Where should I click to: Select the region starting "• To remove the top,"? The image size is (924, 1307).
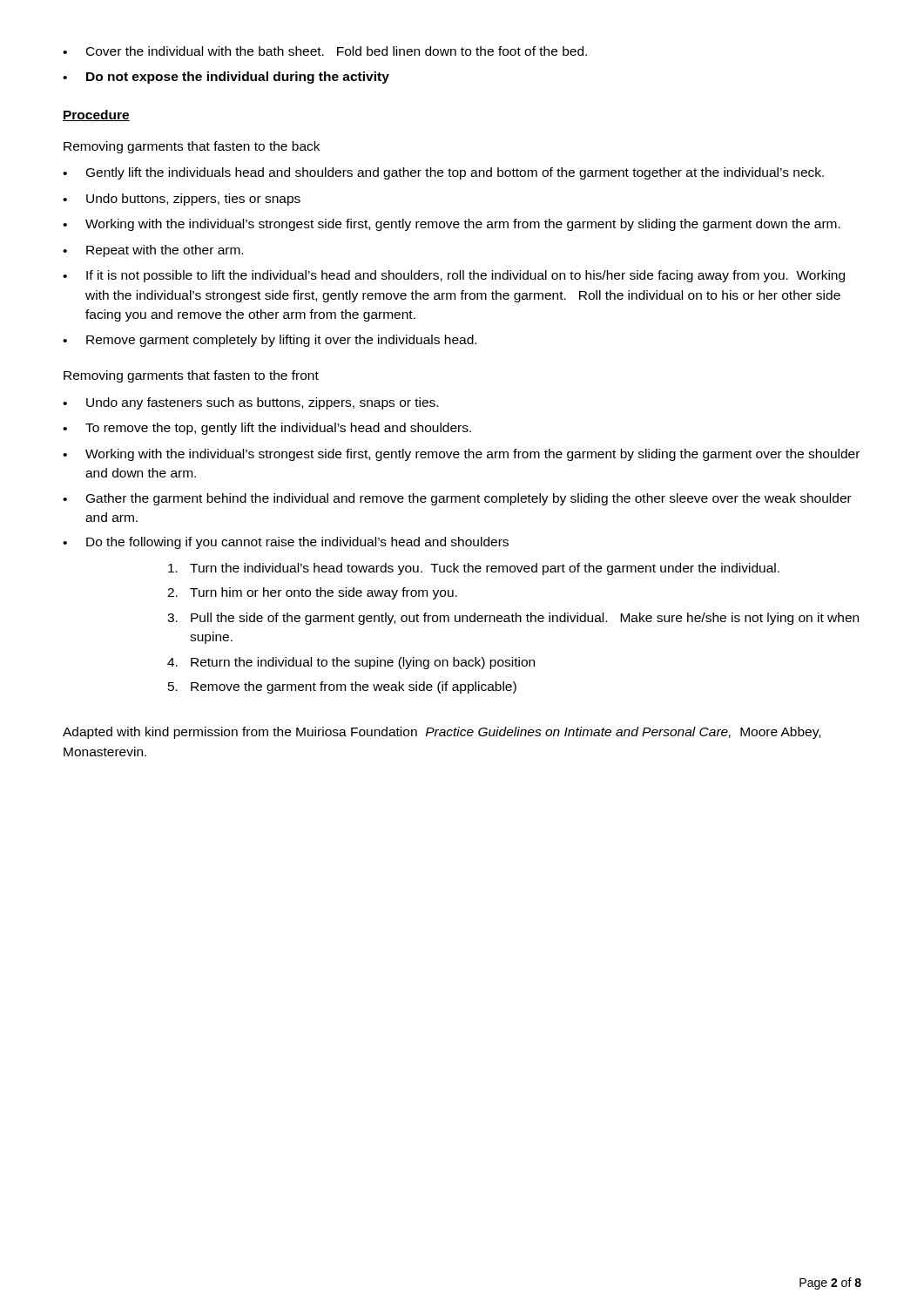click(462, 429)
